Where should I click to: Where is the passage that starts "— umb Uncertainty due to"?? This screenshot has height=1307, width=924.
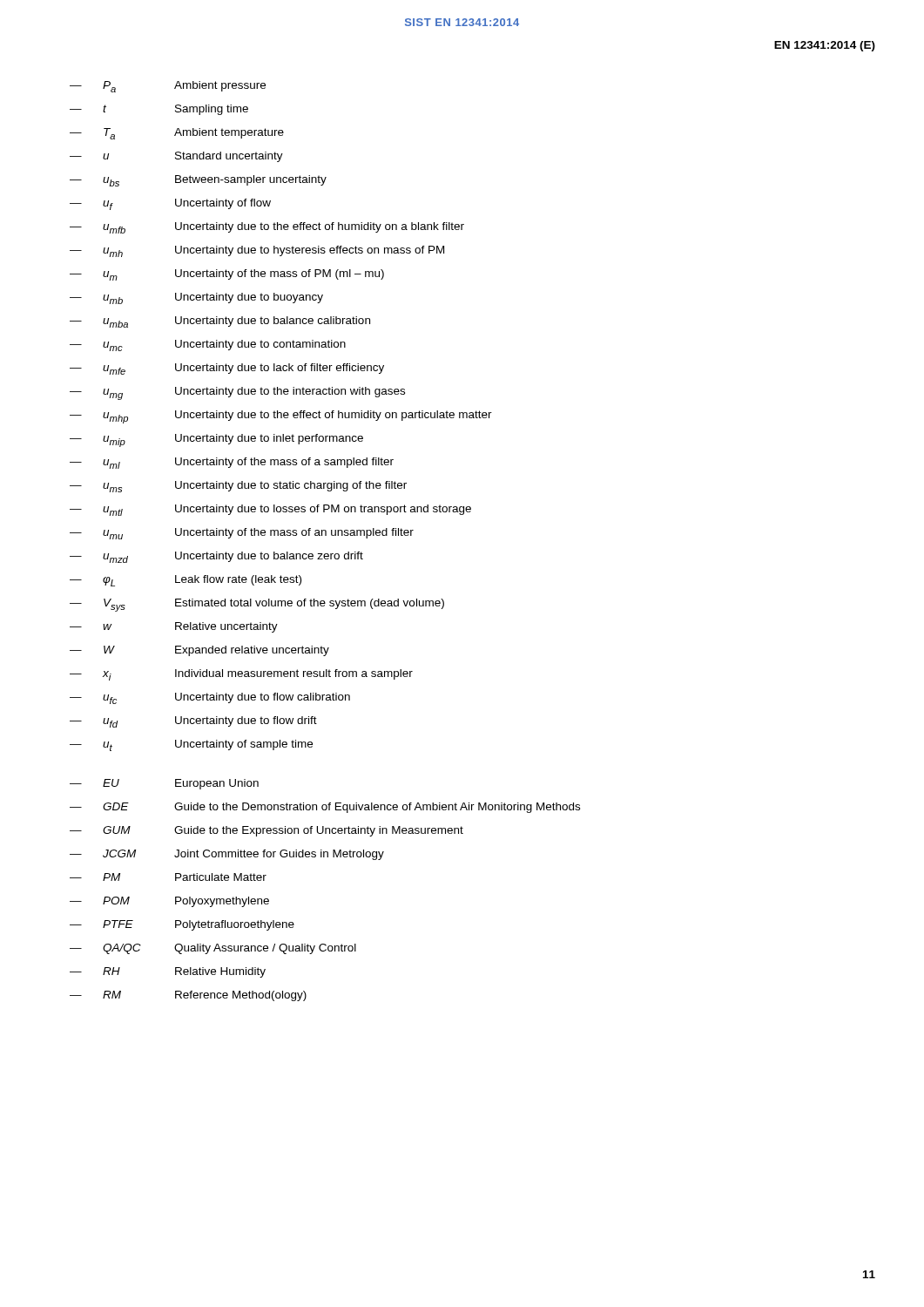point(196,298)
